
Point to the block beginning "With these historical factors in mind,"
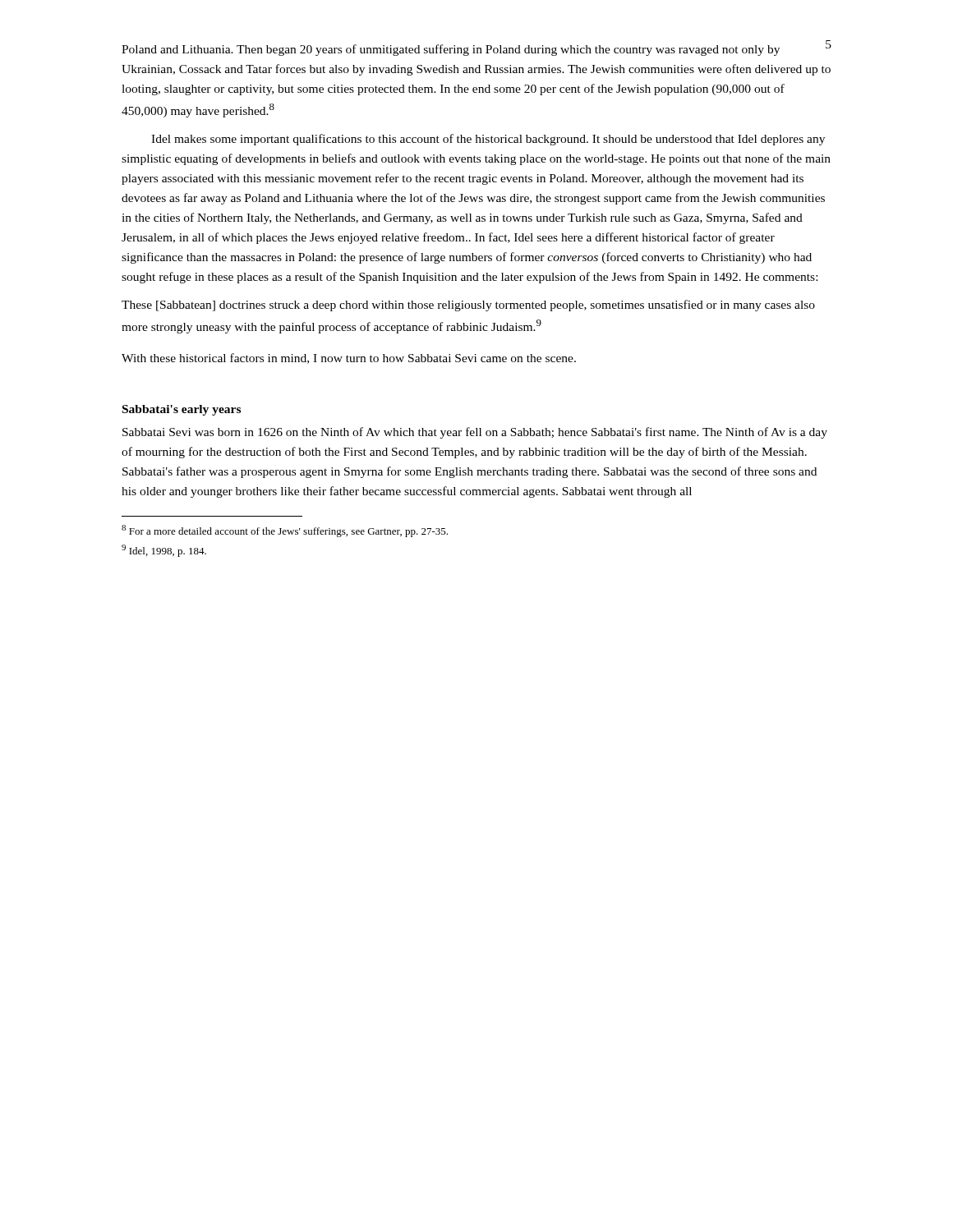click(476, 358)
